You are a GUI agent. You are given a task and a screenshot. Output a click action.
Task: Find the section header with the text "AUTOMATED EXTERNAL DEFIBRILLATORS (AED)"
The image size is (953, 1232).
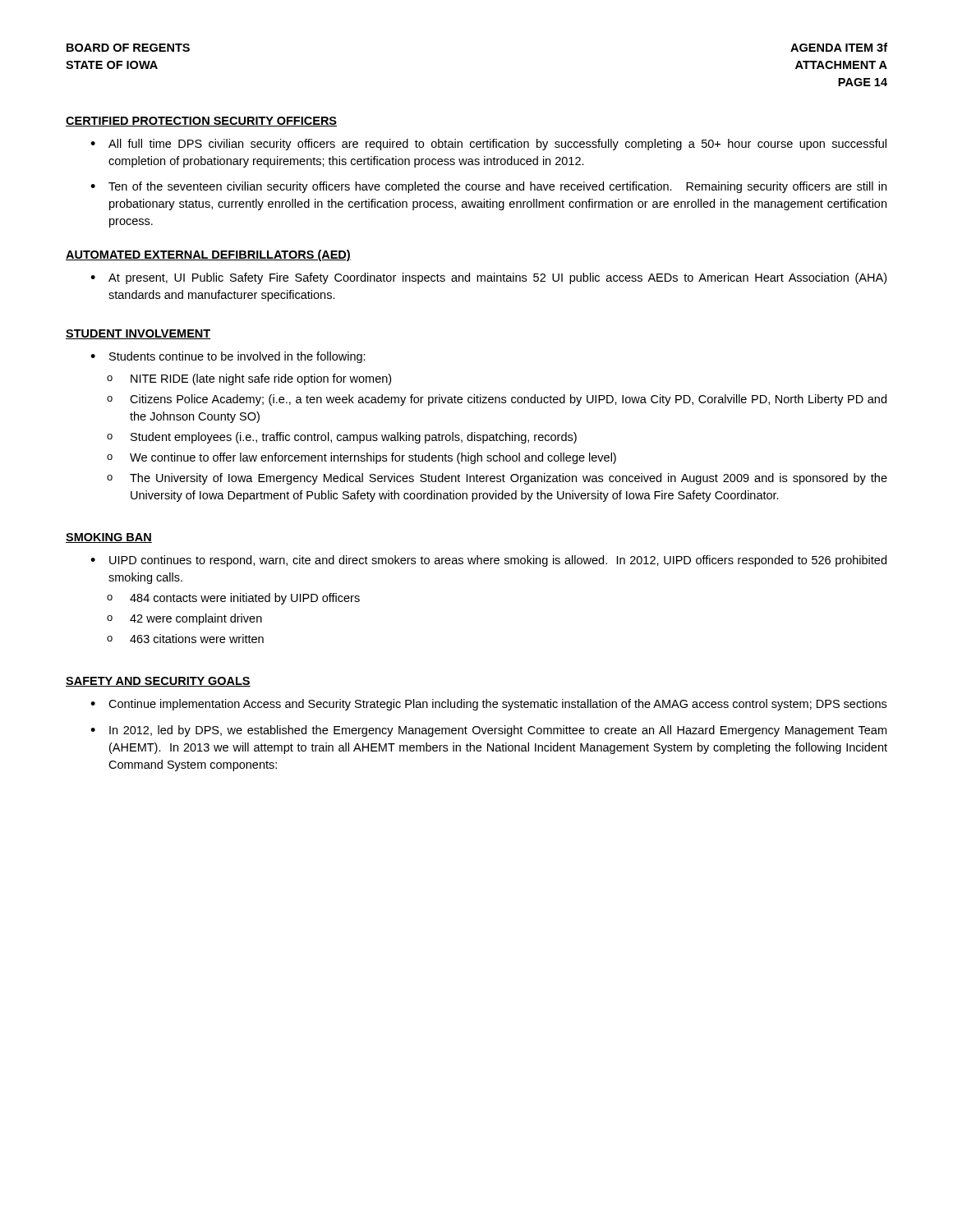208,255
